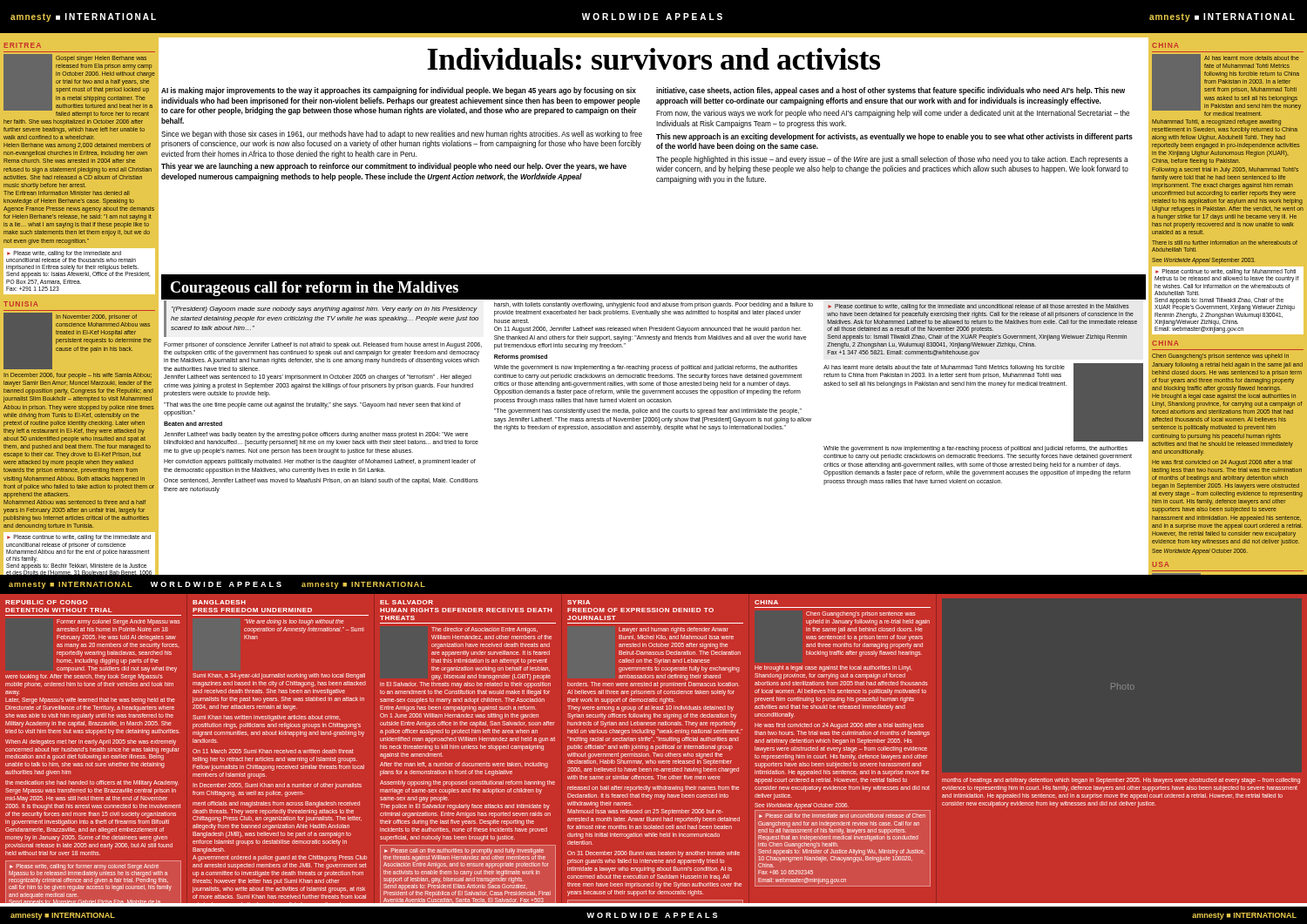Select the passage starting "Former army colonel Serge André"

93,698
